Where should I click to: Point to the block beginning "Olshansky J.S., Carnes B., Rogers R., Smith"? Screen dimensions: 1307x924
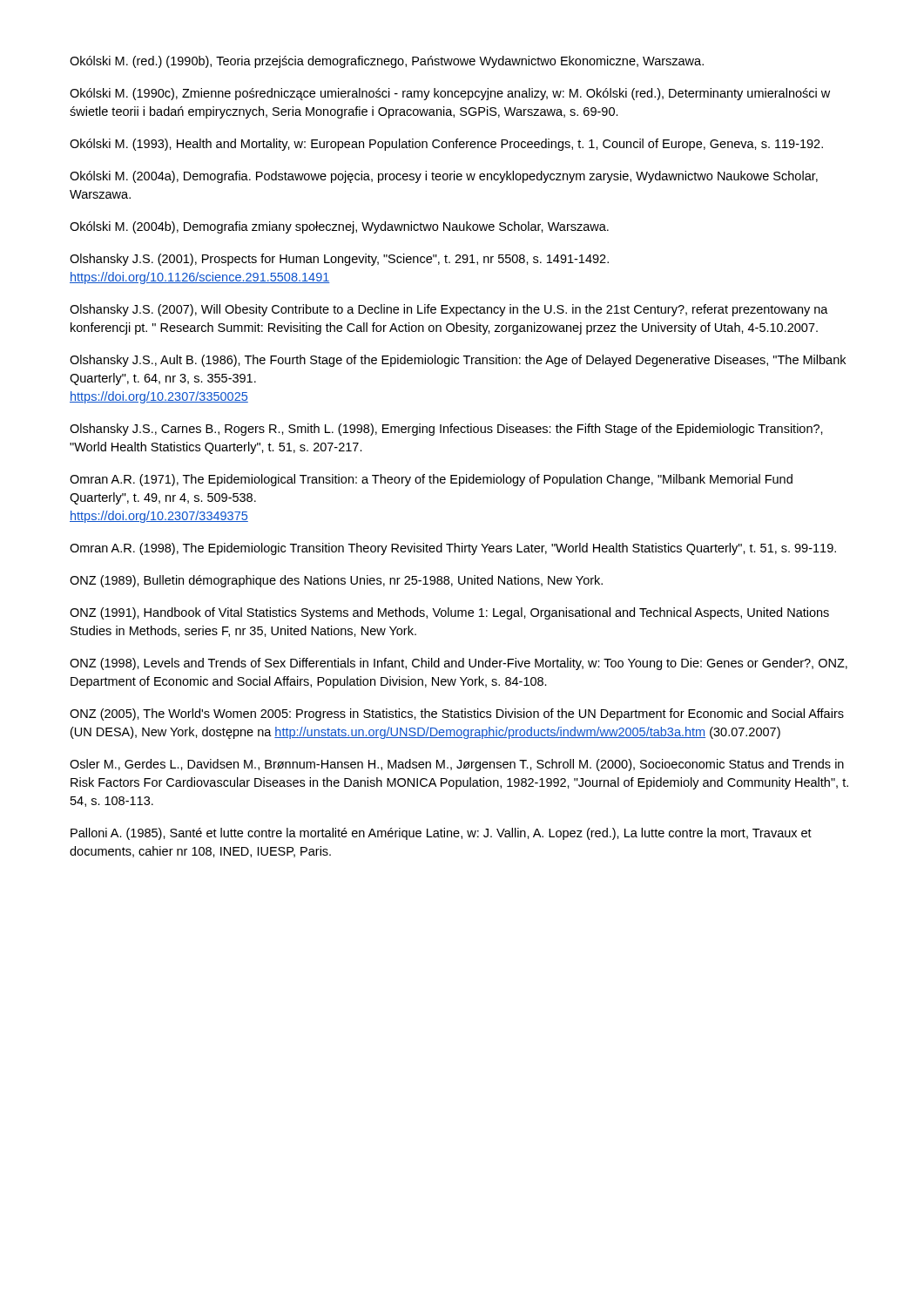[x=447, y=438]
